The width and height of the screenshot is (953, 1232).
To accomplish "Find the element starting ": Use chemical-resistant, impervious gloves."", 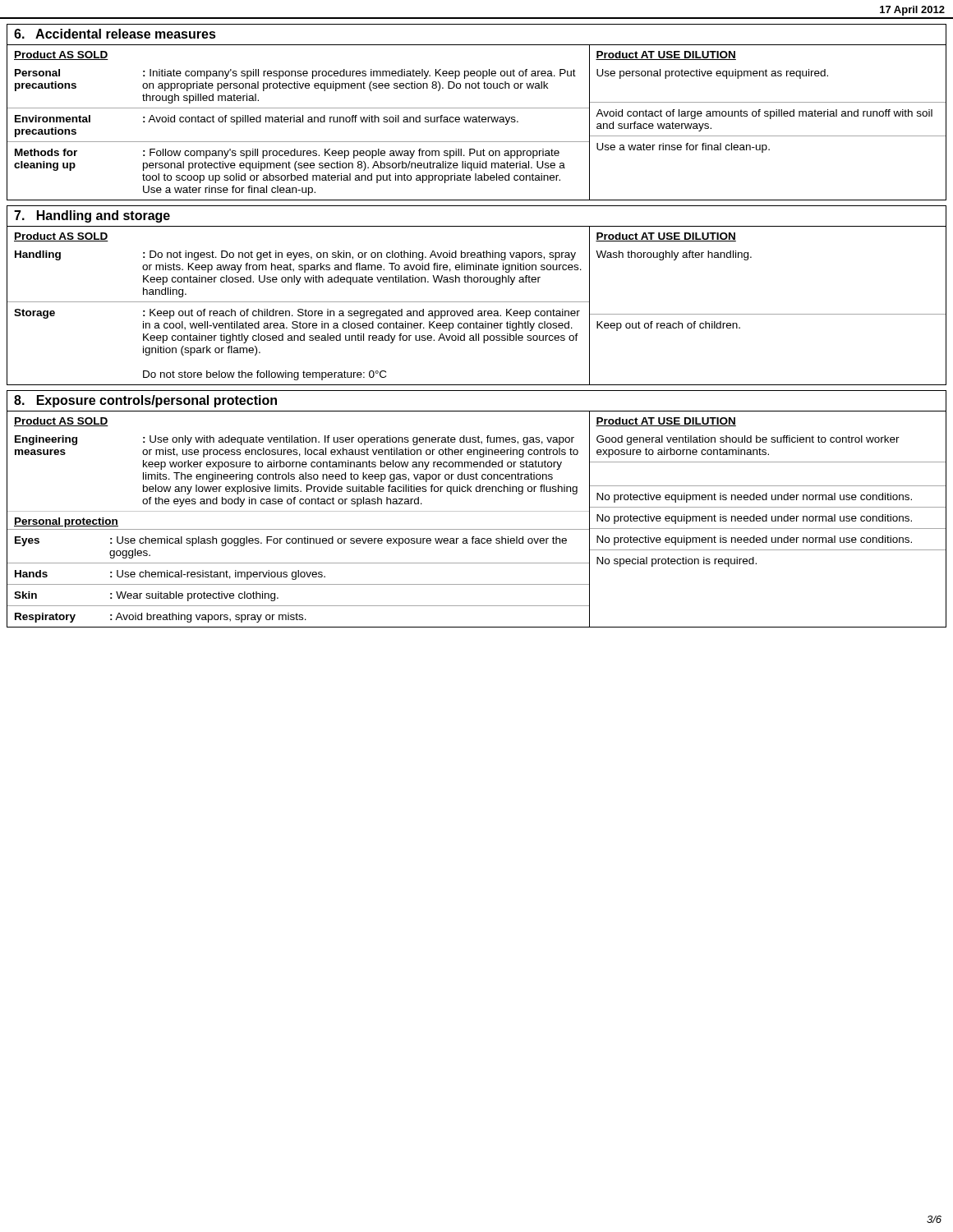I will point(218,574).
